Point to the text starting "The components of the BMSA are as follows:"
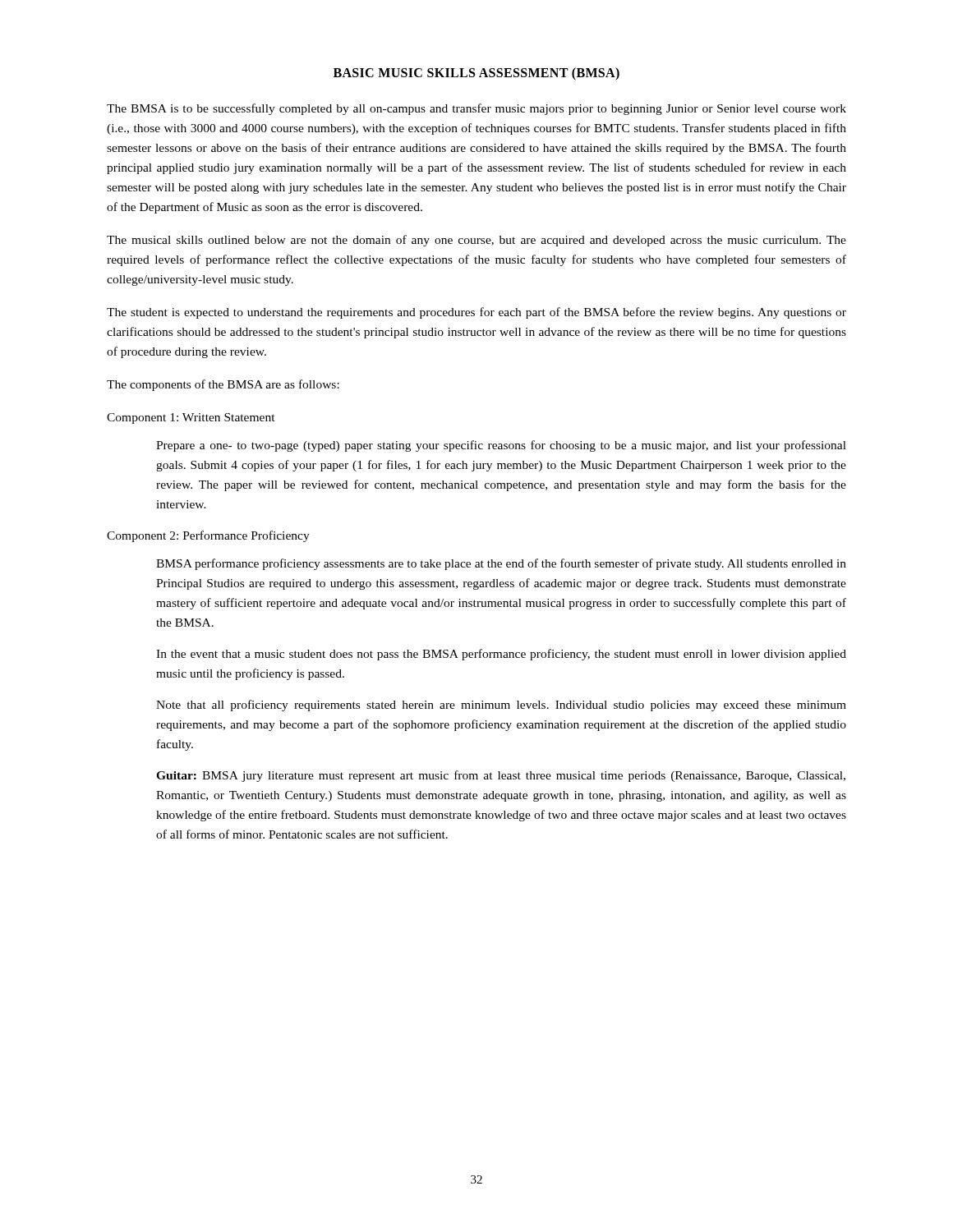953x1232 pixels. point(223,384)
